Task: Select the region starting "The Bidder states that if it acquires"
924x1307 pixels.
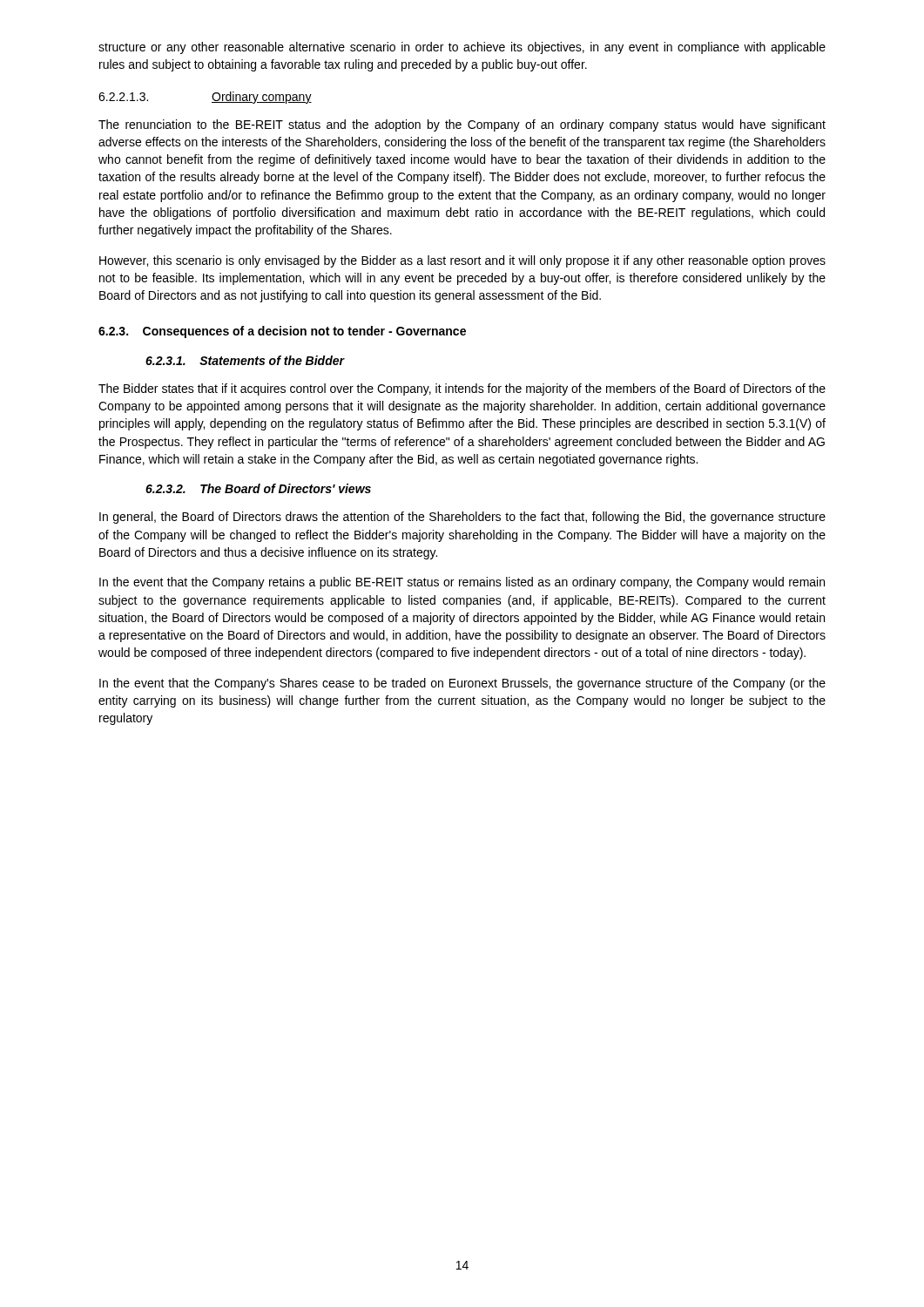Action: pos(462,424)
